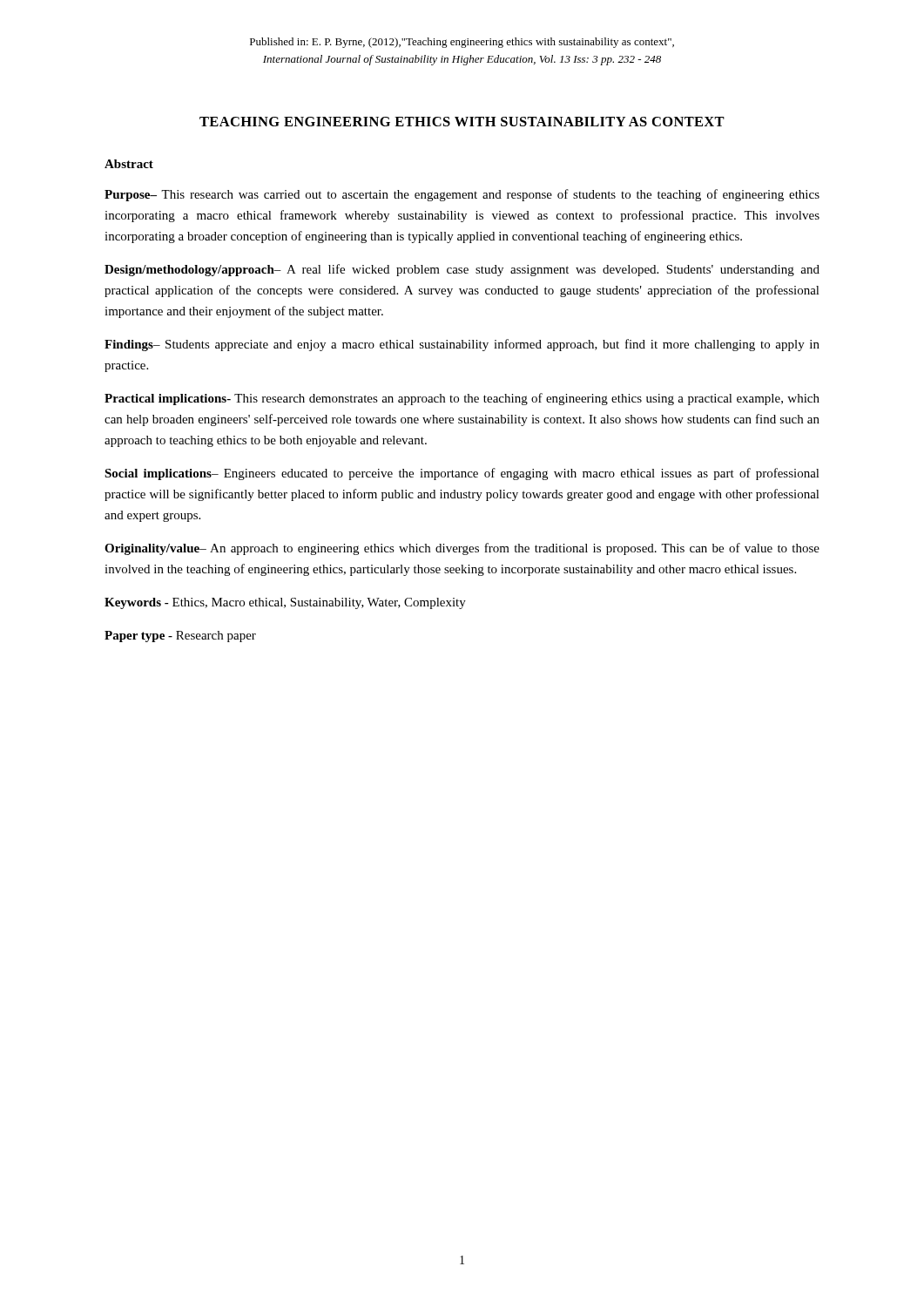
Task: Navigate to the passage starting "Findings– Students appreciate and enjoy a macro"
Action: pos(462,355)
